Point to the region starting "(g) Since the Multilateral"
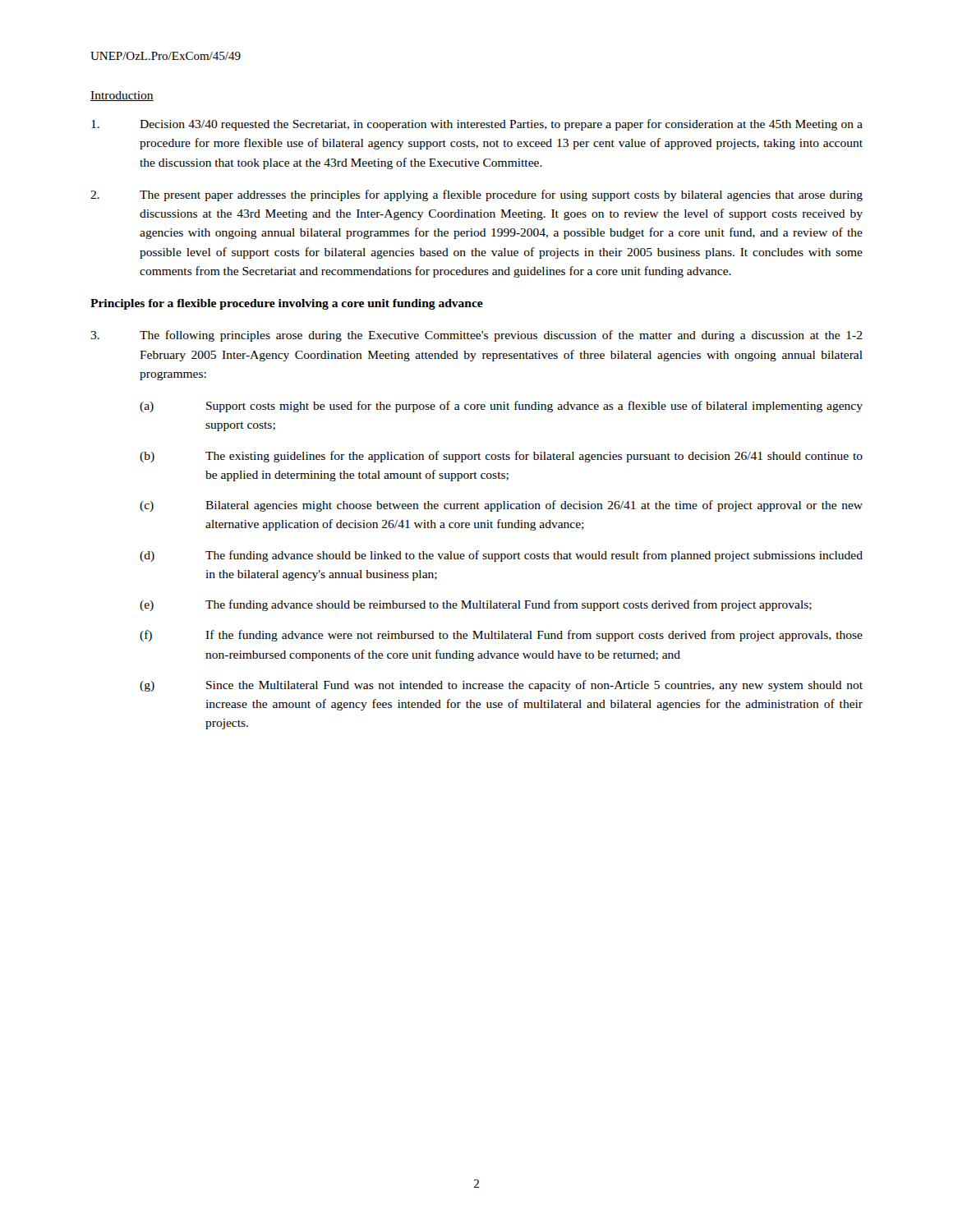This screenshot has height=1232, width=953. point(476,704)
